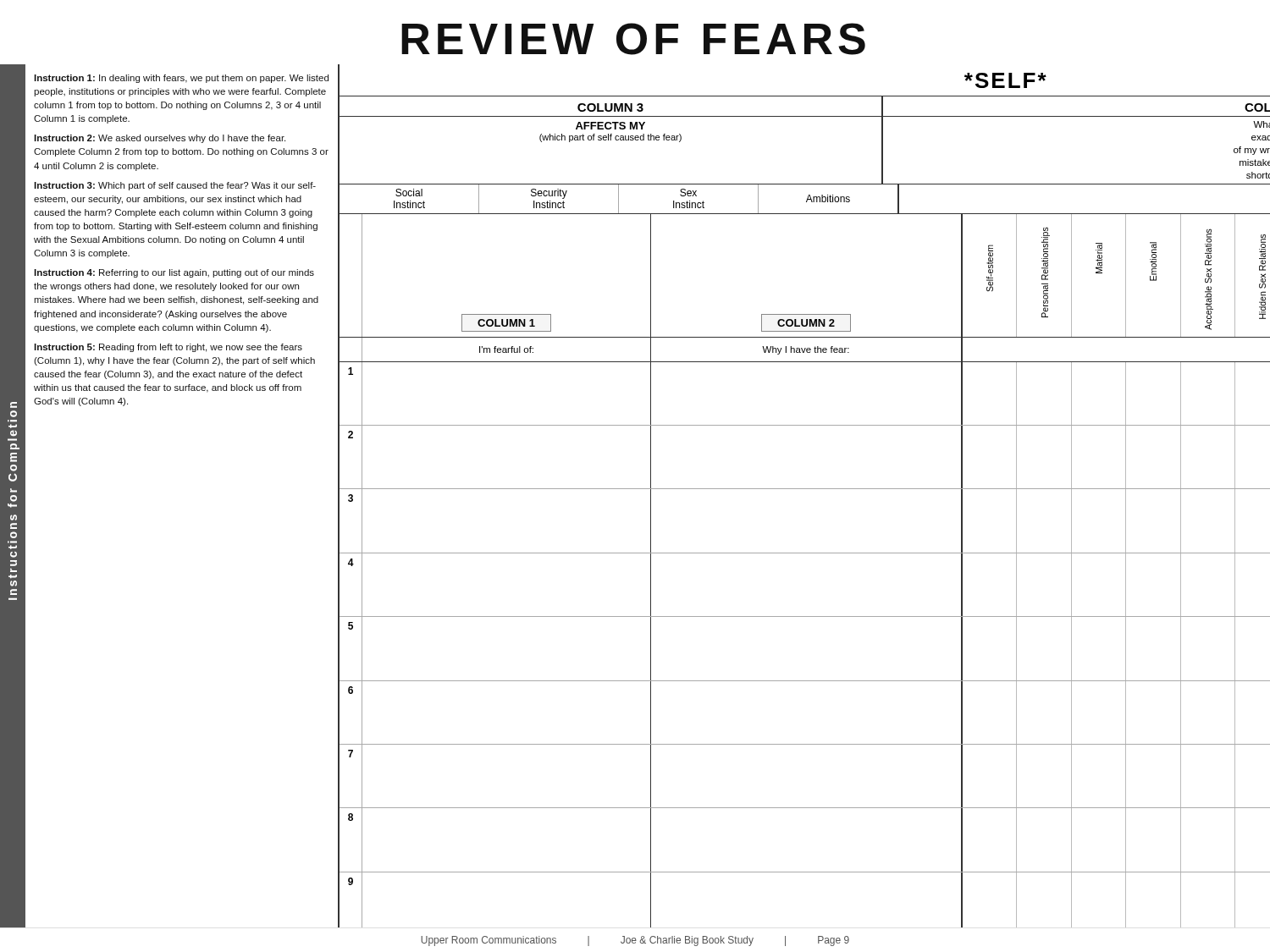This screenshot has width=1270, height=952.
Task: Find the region starting "Instruction 1: In dealing with fears, we put"
Action: pos(182,240)
